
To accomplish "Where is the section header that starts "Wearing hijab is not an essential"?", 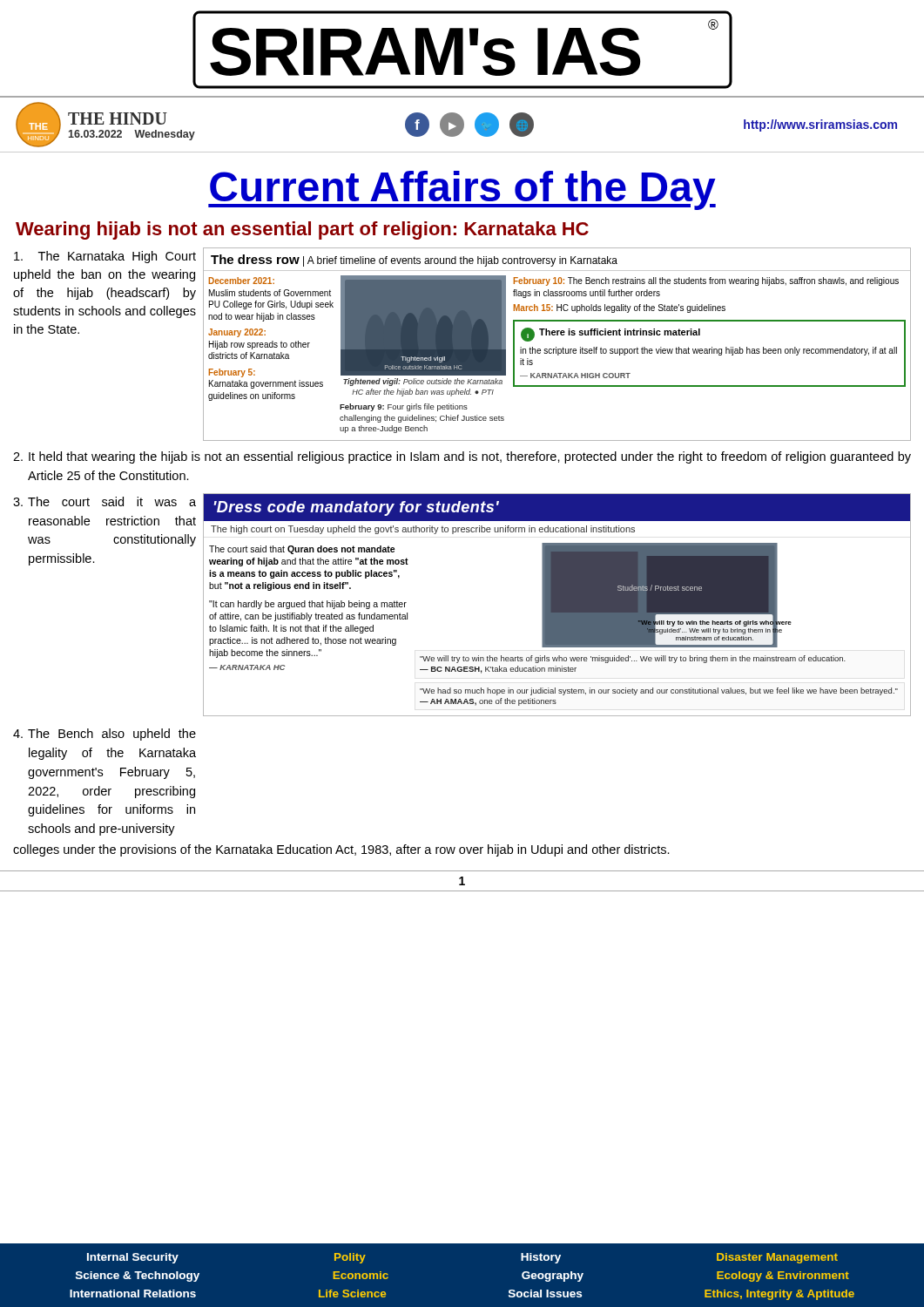I will (302, 229).
